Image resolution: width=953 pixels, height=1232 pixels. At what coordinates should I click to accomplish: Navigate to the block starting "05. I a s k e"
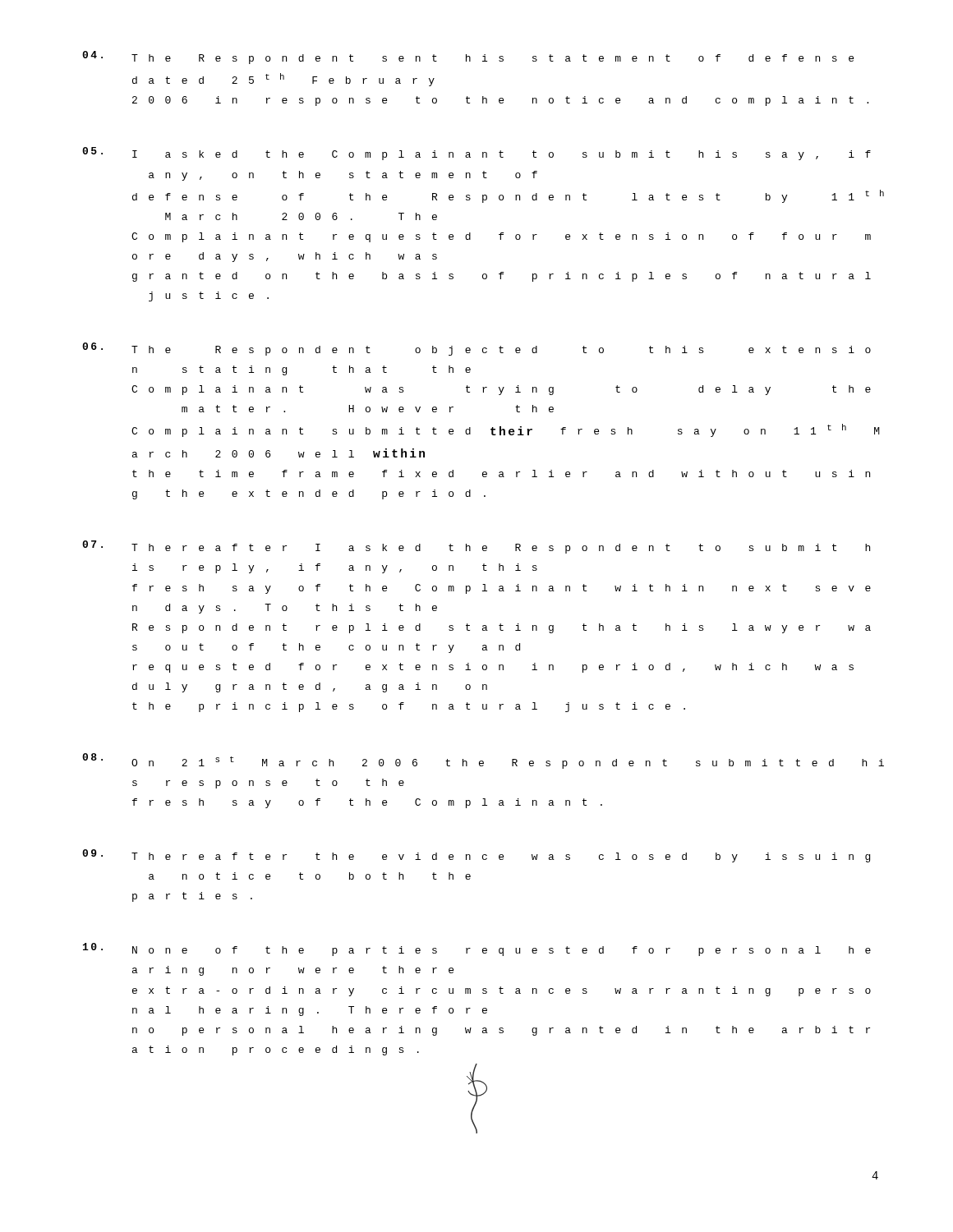(x=94, y=153)
